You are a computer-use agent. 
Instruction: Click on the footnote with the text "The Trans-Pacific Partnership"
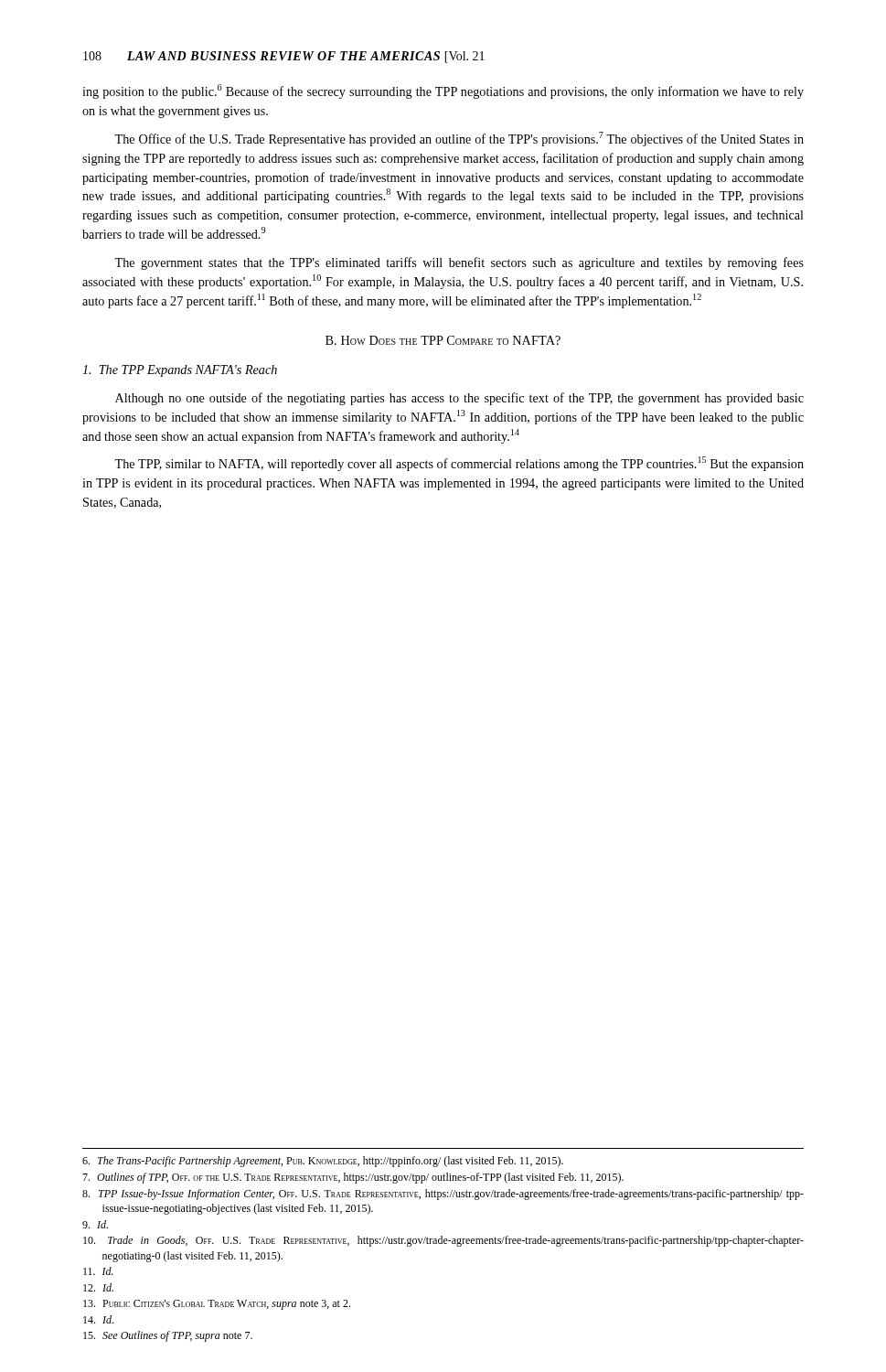point(443,1249)
